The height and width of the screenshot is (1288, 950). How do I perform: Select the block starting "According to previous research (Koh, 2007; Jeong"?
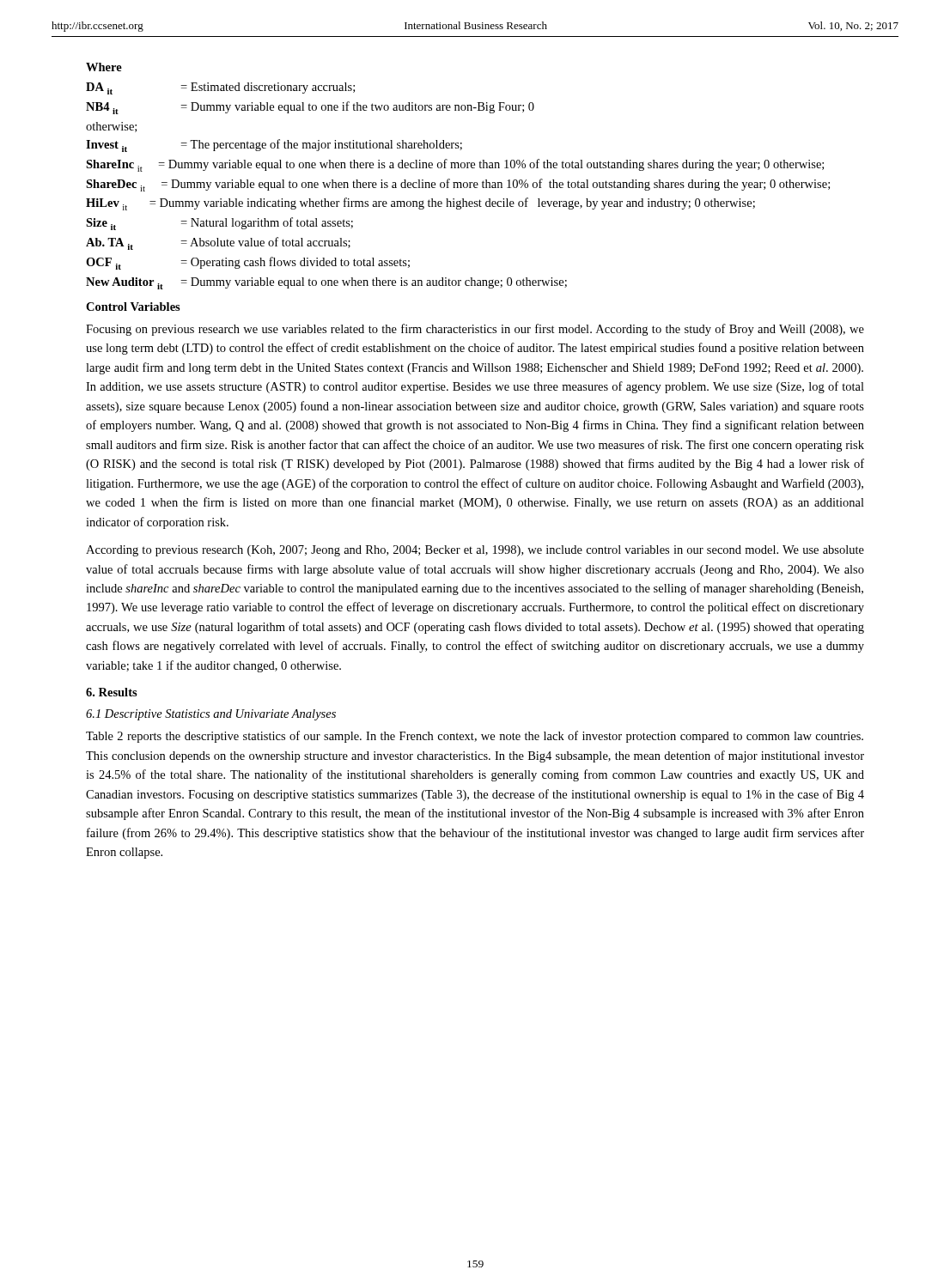[x=475, y=607]
